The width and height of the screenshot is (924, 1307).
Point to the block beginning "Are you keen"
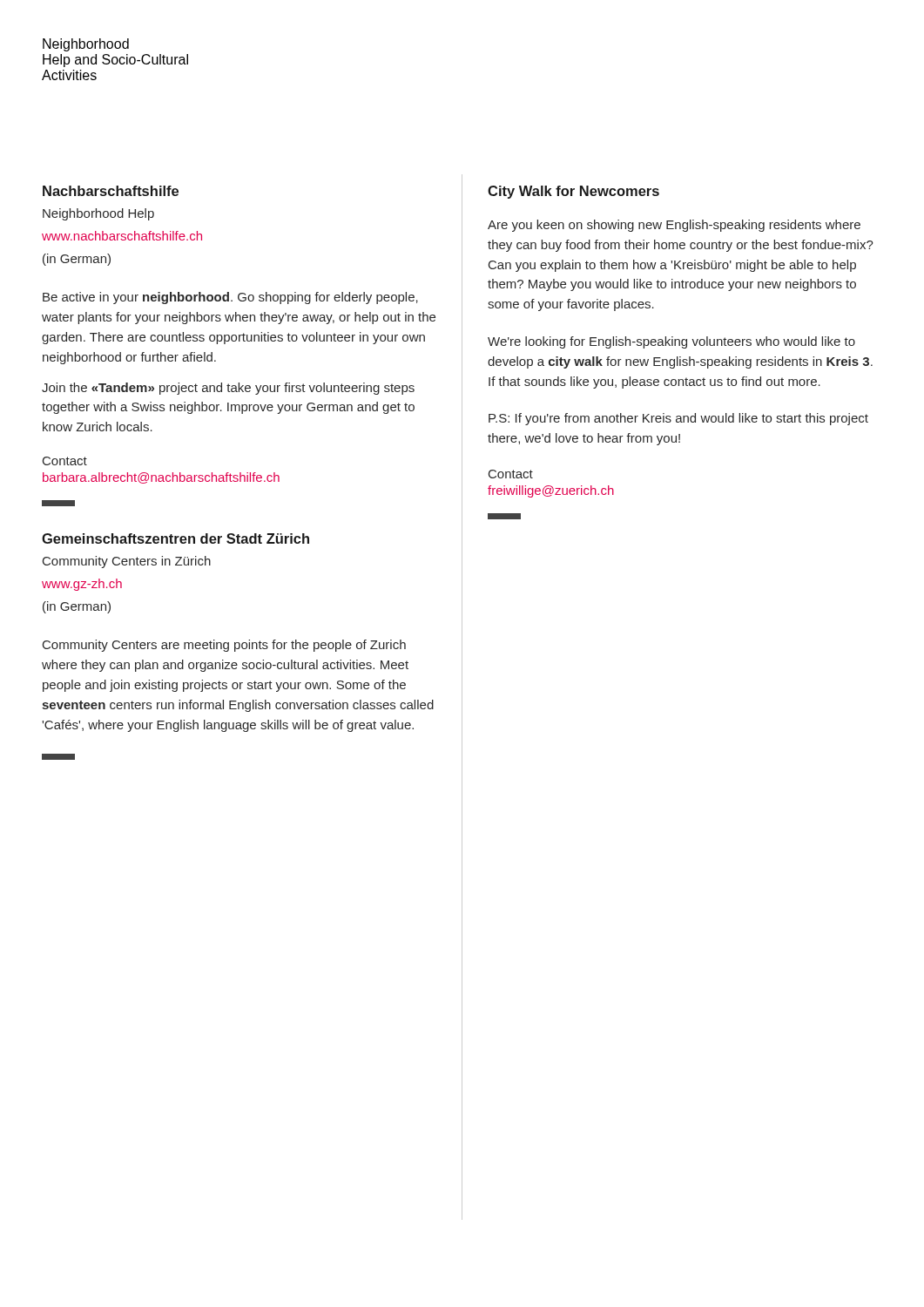coord(685,265)
